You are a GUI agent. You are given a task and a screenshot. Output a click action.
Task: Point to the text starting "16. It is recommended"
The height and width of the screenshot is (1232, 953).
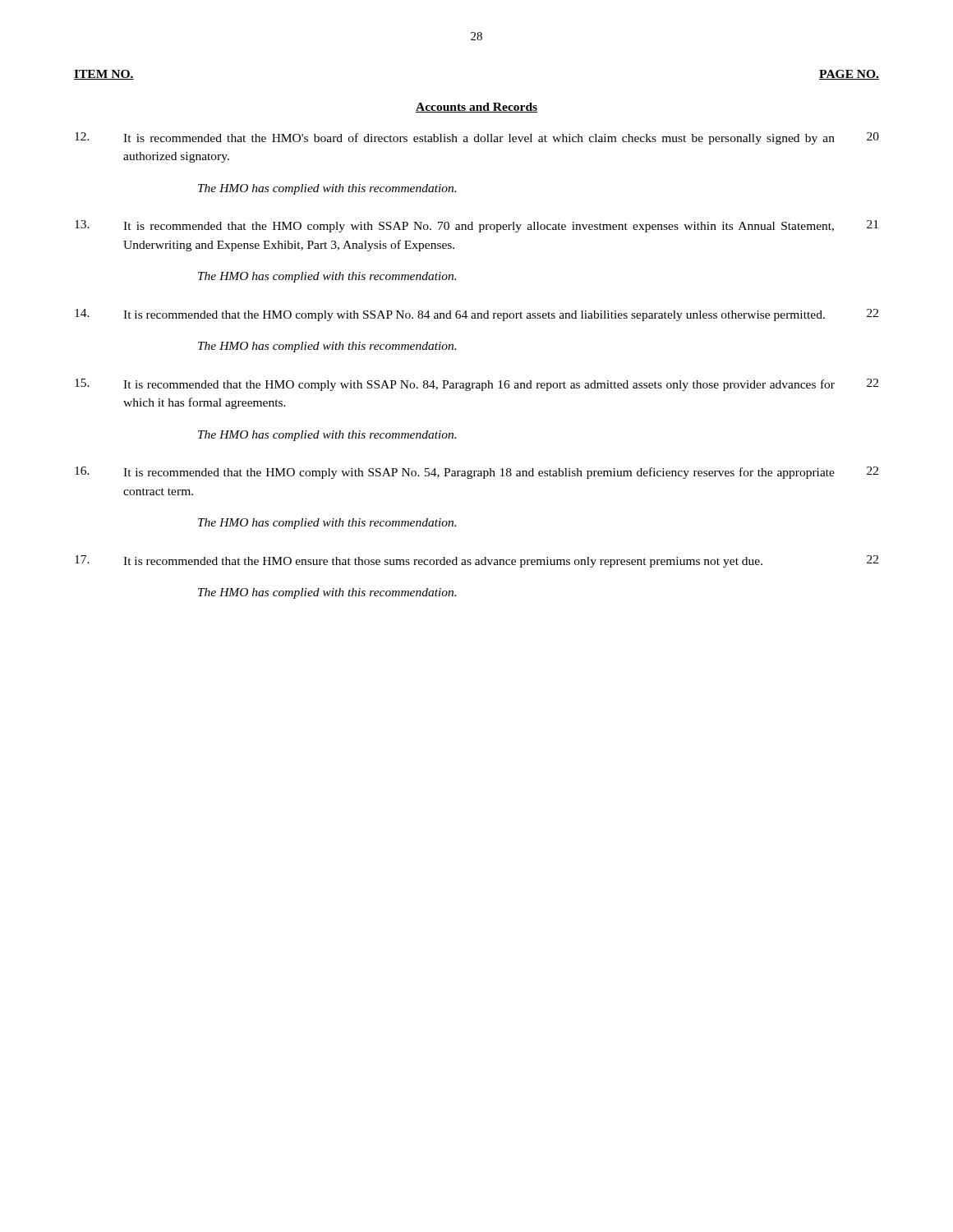(476, 482)
